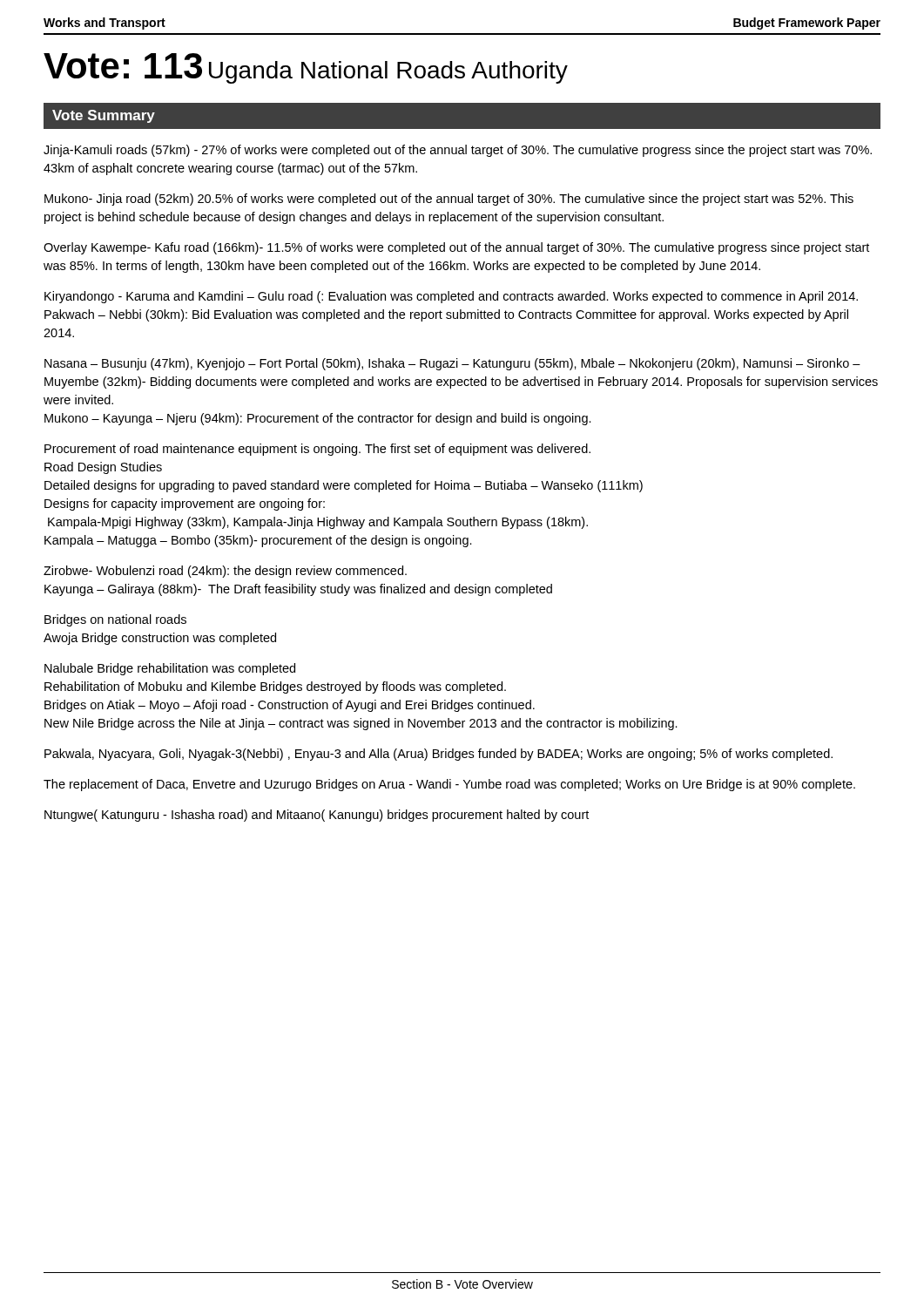Find the text starting "Procurement of road maintenance equipment is"
The image size is (924, 1307).
(343, 495)
